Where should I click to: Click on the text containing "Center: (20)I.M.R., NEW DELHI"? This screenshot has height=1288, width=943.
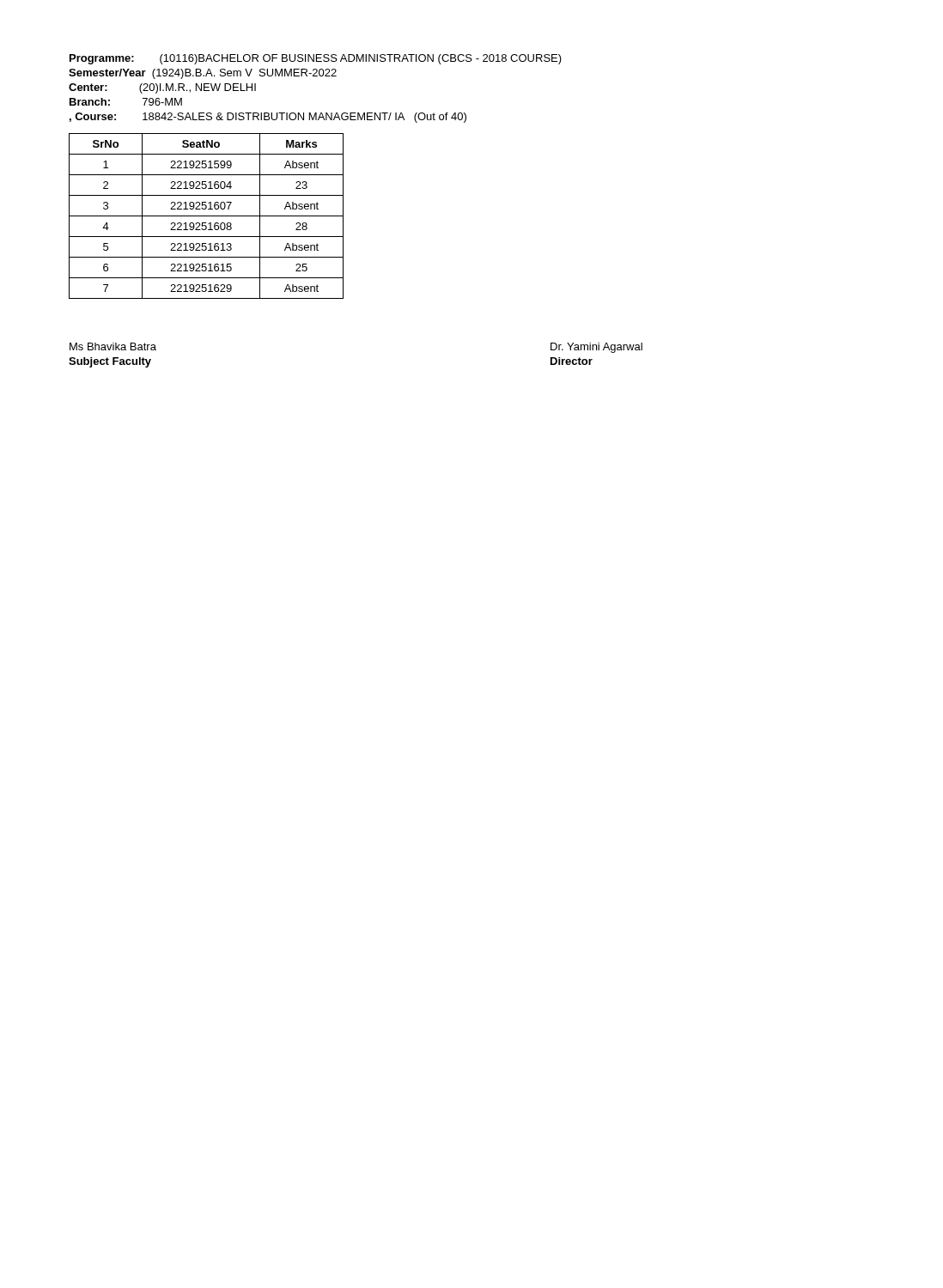163,87
